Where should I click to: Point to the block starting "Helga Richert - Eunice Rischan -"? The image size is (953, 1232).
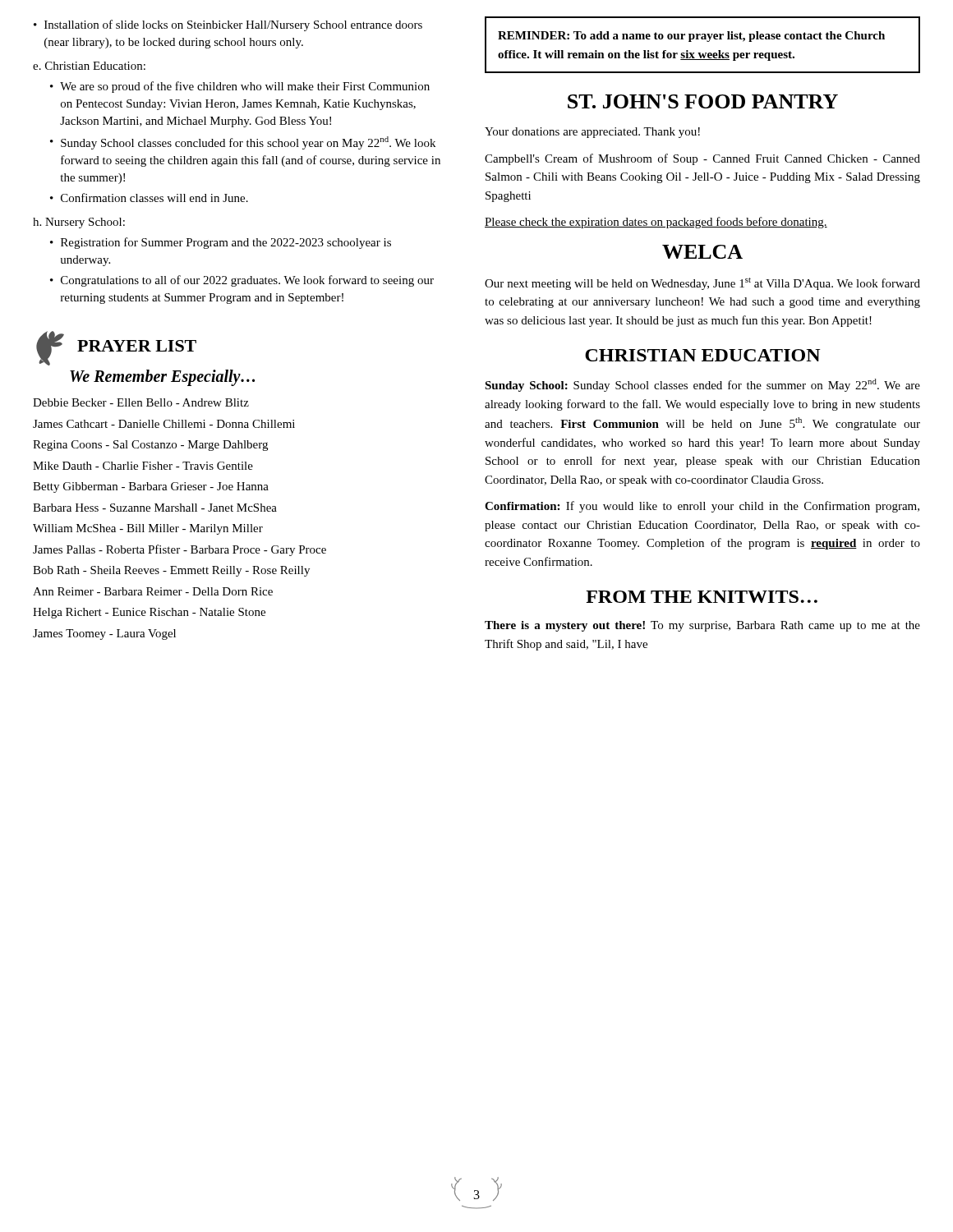149,612
